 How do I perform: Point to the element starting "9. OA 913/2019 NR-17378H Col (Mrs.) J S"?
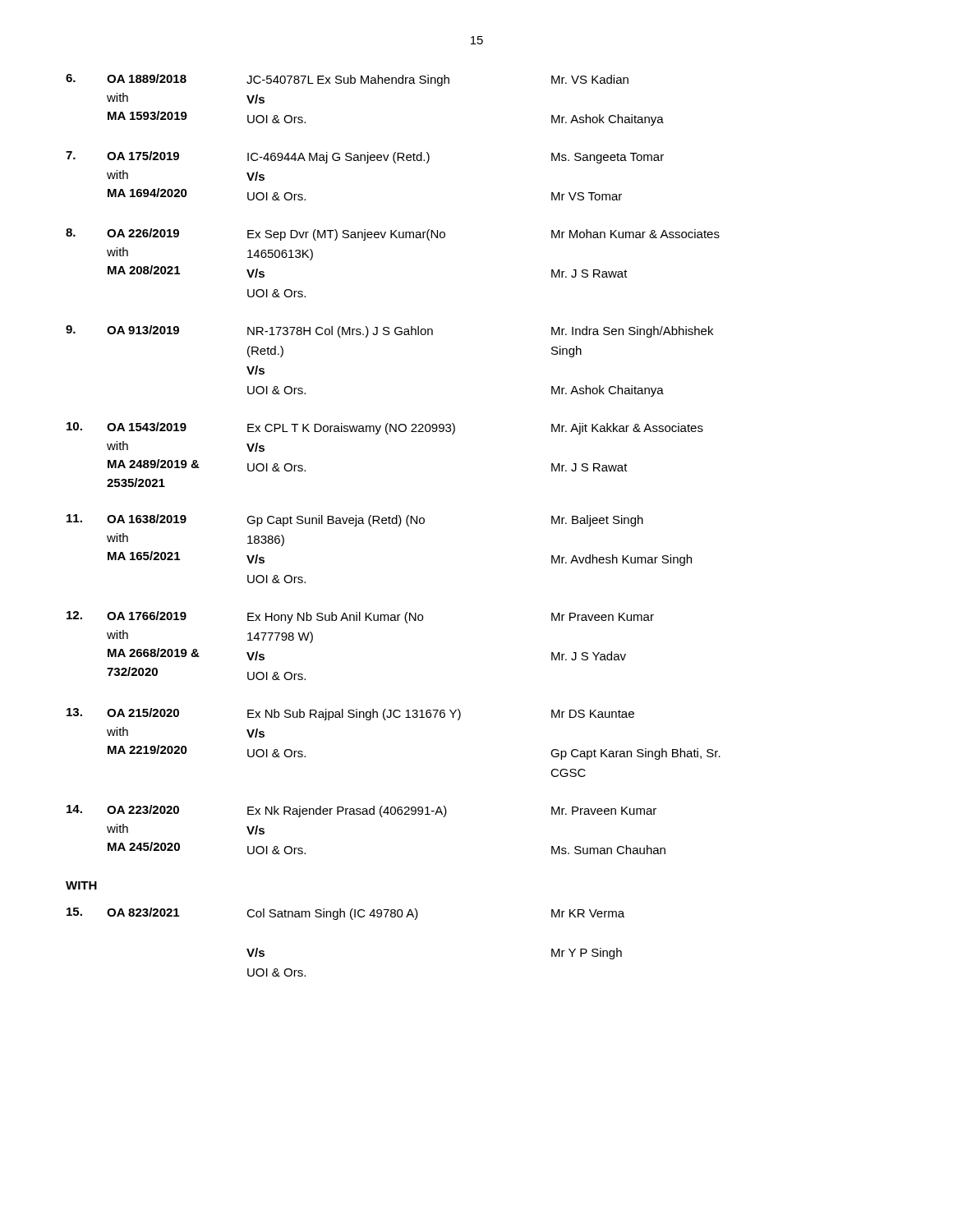point(389,331)
